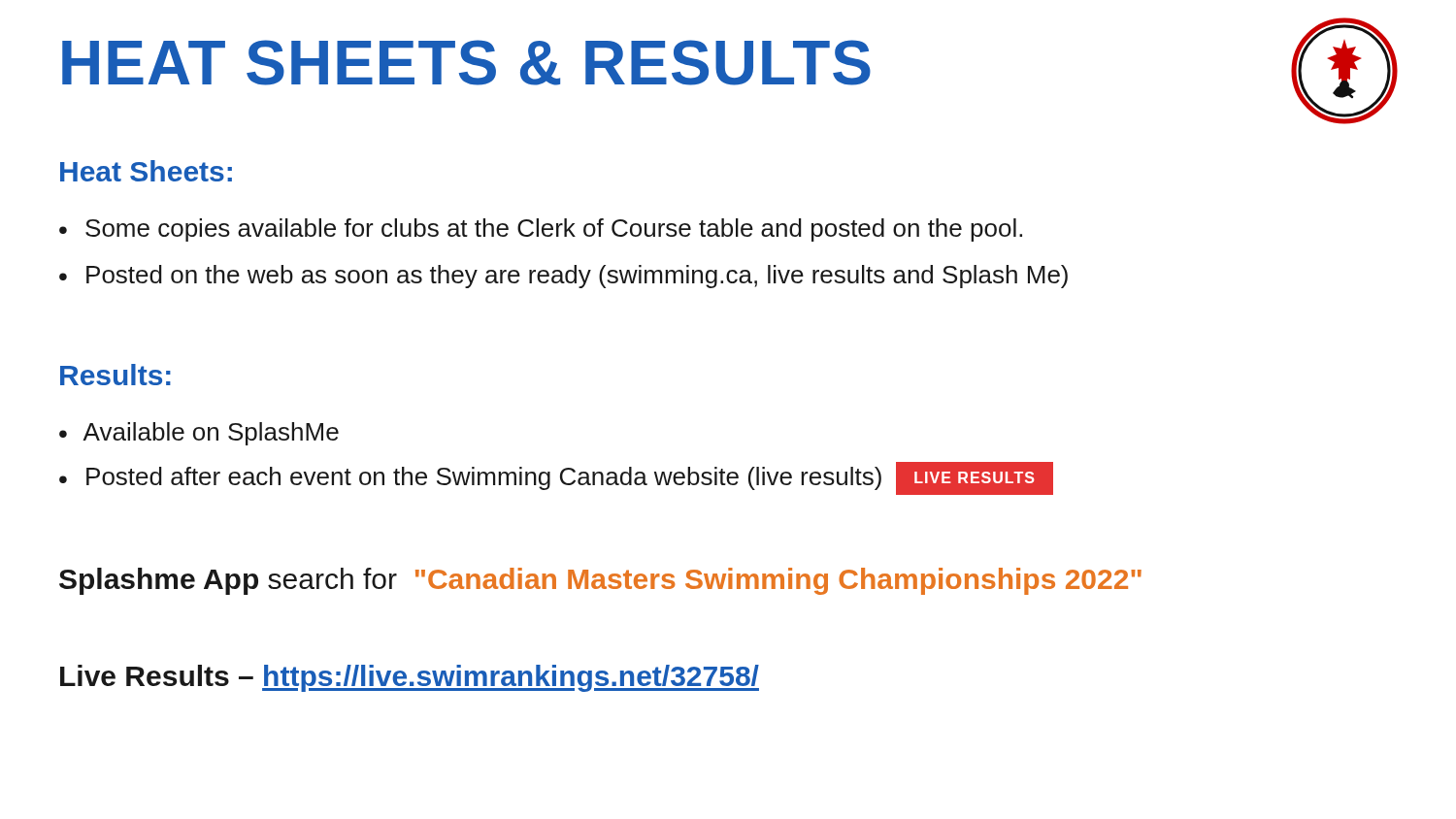This screenshot has height=819, width=1456.
Task: Select the logo
Action: 1344,71
